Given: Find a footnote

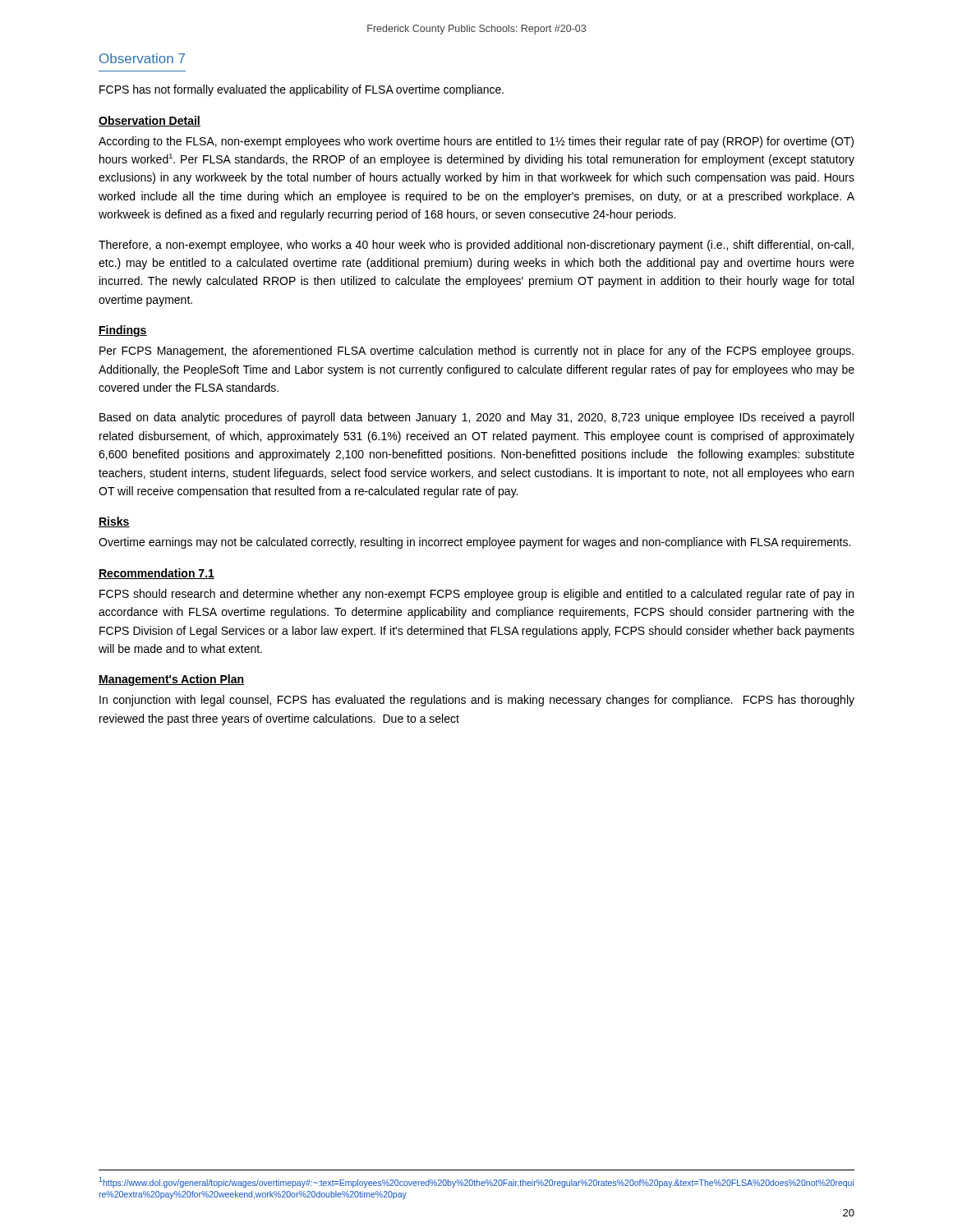Looking at the screenshot, I should pyautogui.click(x=476, y=1187).
